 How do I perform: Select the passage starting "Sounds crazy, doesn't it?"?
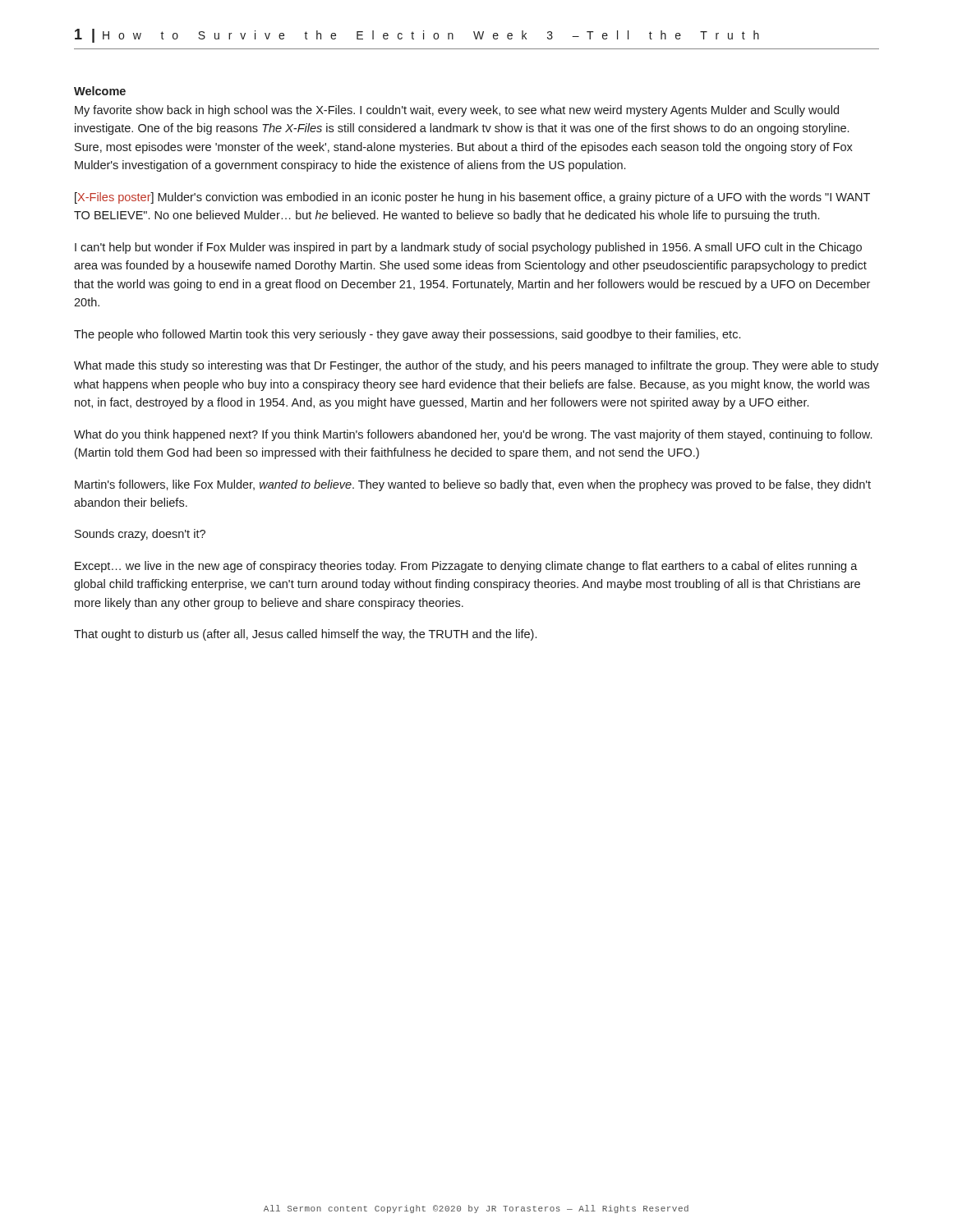tap(140, 534)
